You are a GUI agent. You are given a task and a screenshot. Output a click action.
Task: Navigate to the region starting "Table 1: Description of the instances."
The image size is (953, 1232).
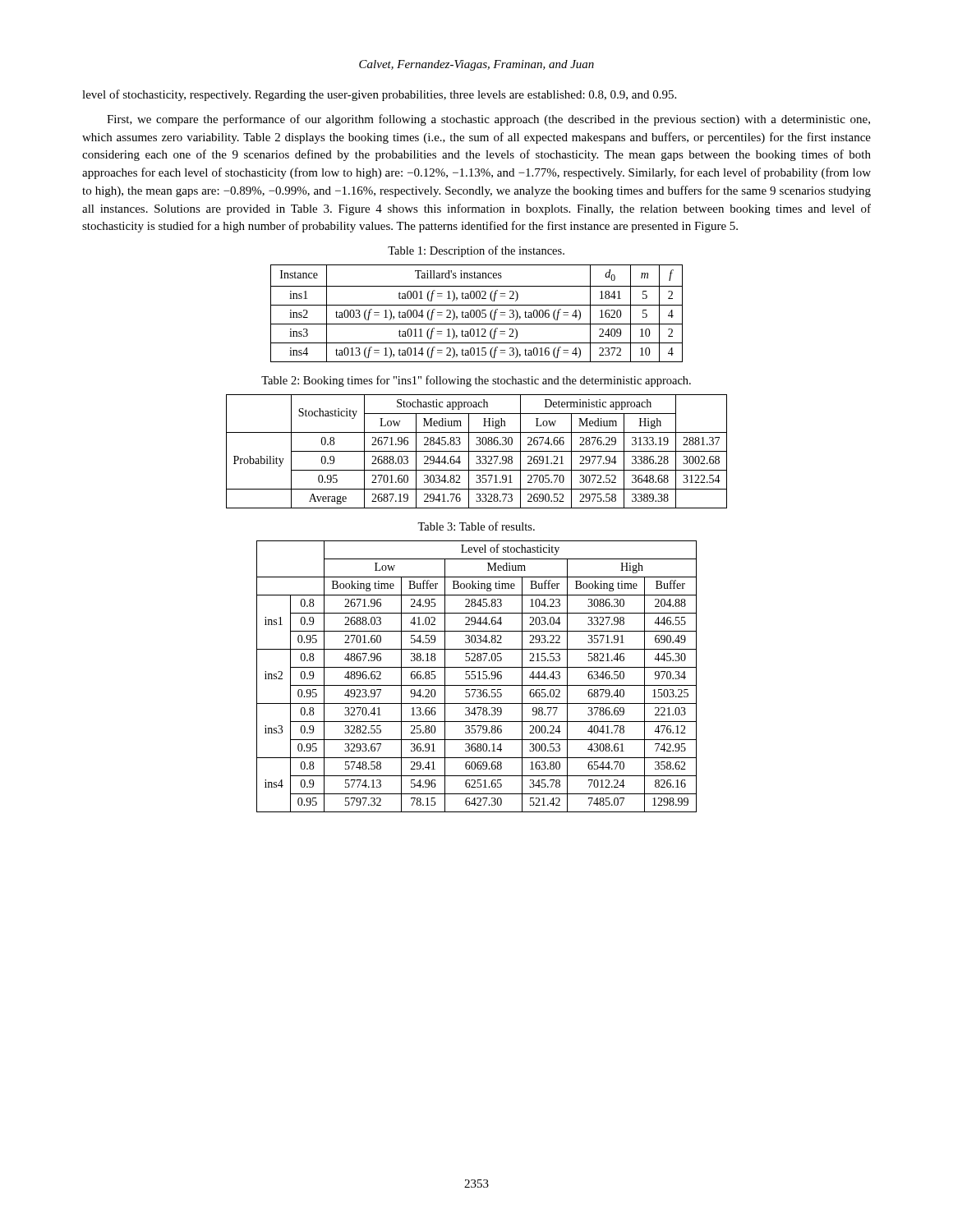click(x=476, y=251)
